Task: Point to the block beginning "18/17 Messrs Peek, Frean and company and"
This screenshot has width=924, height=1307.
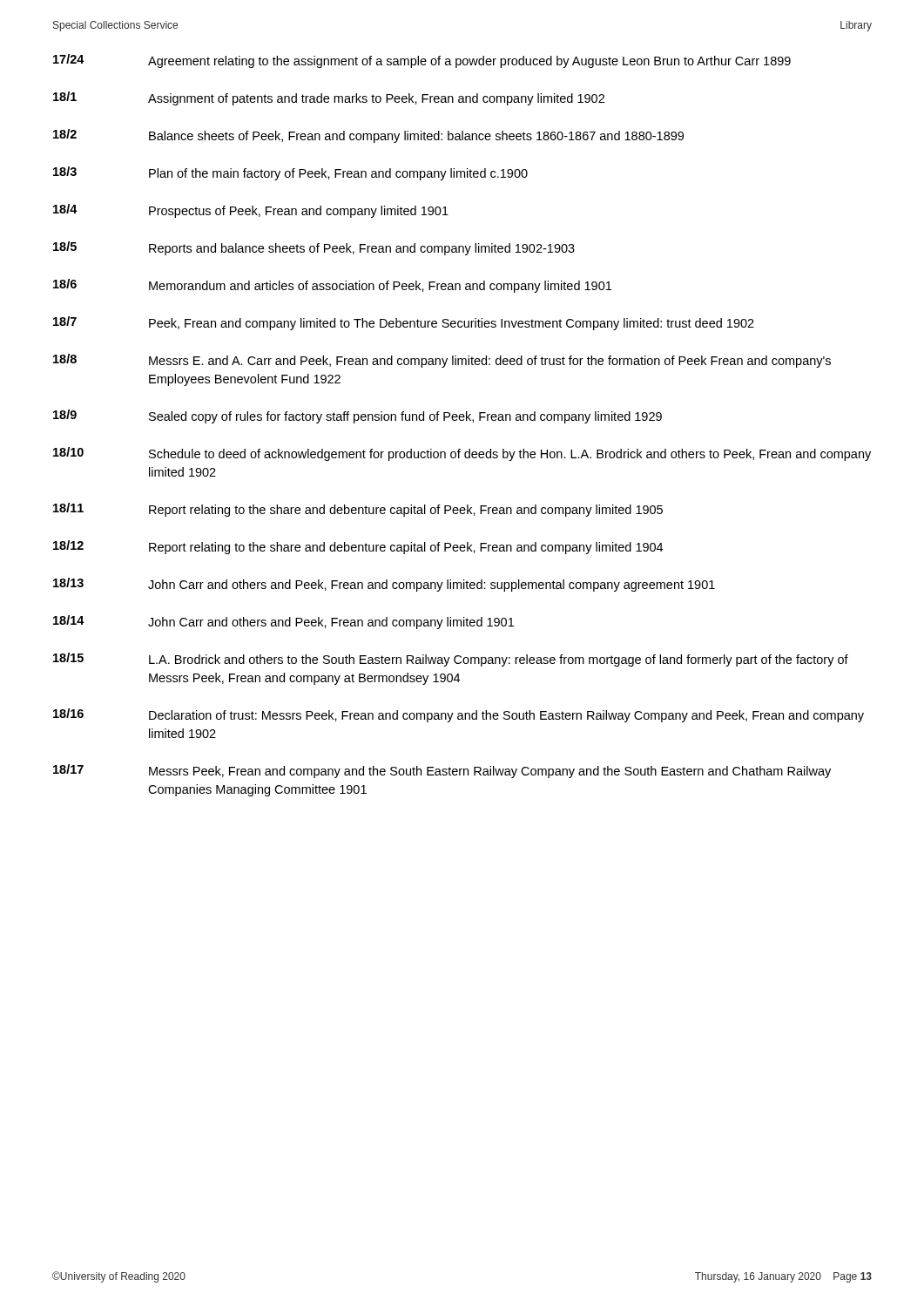Action: (462, 781)
